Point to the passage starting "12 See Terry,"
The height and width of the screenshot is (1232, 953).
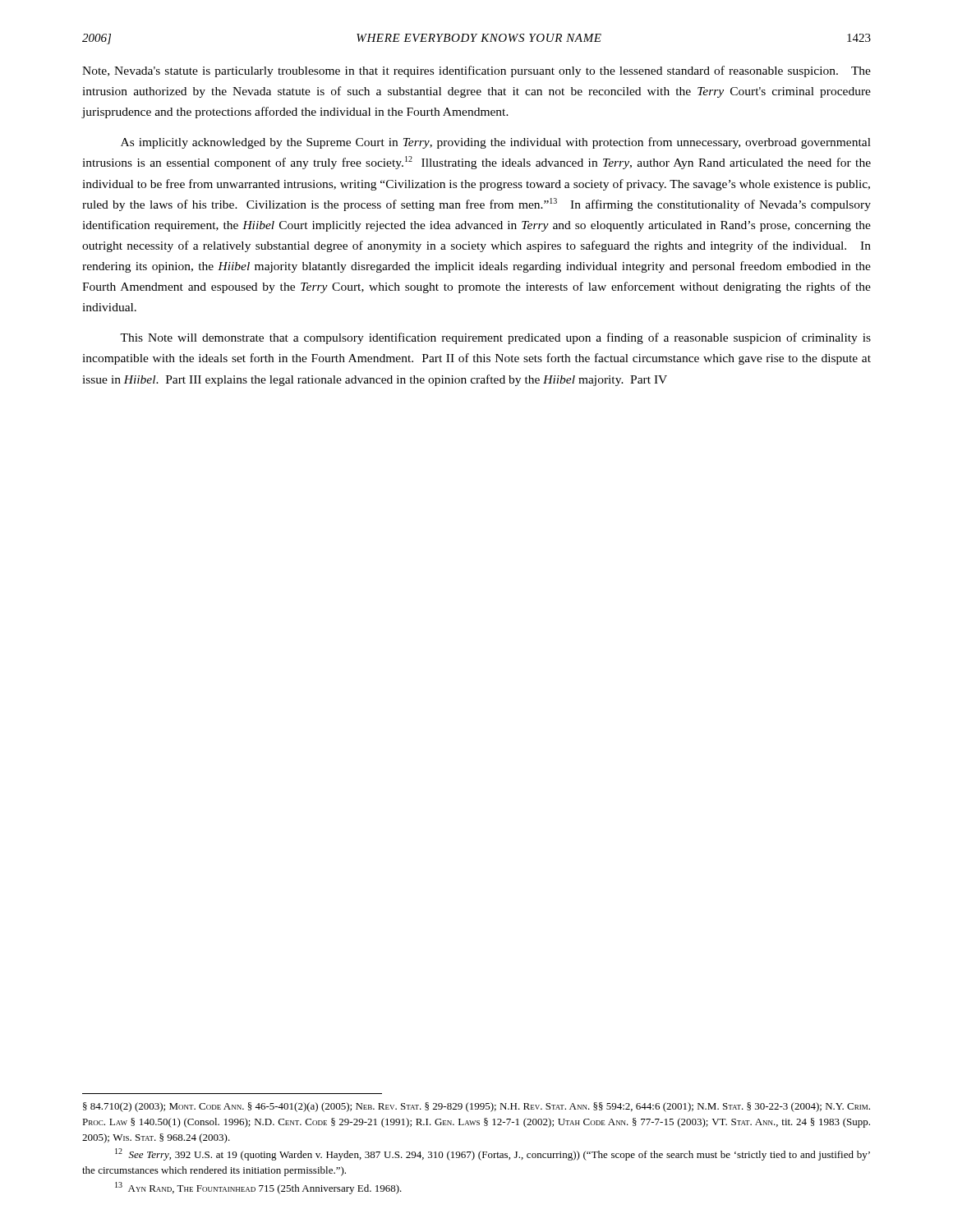(x=476, y=1162)
